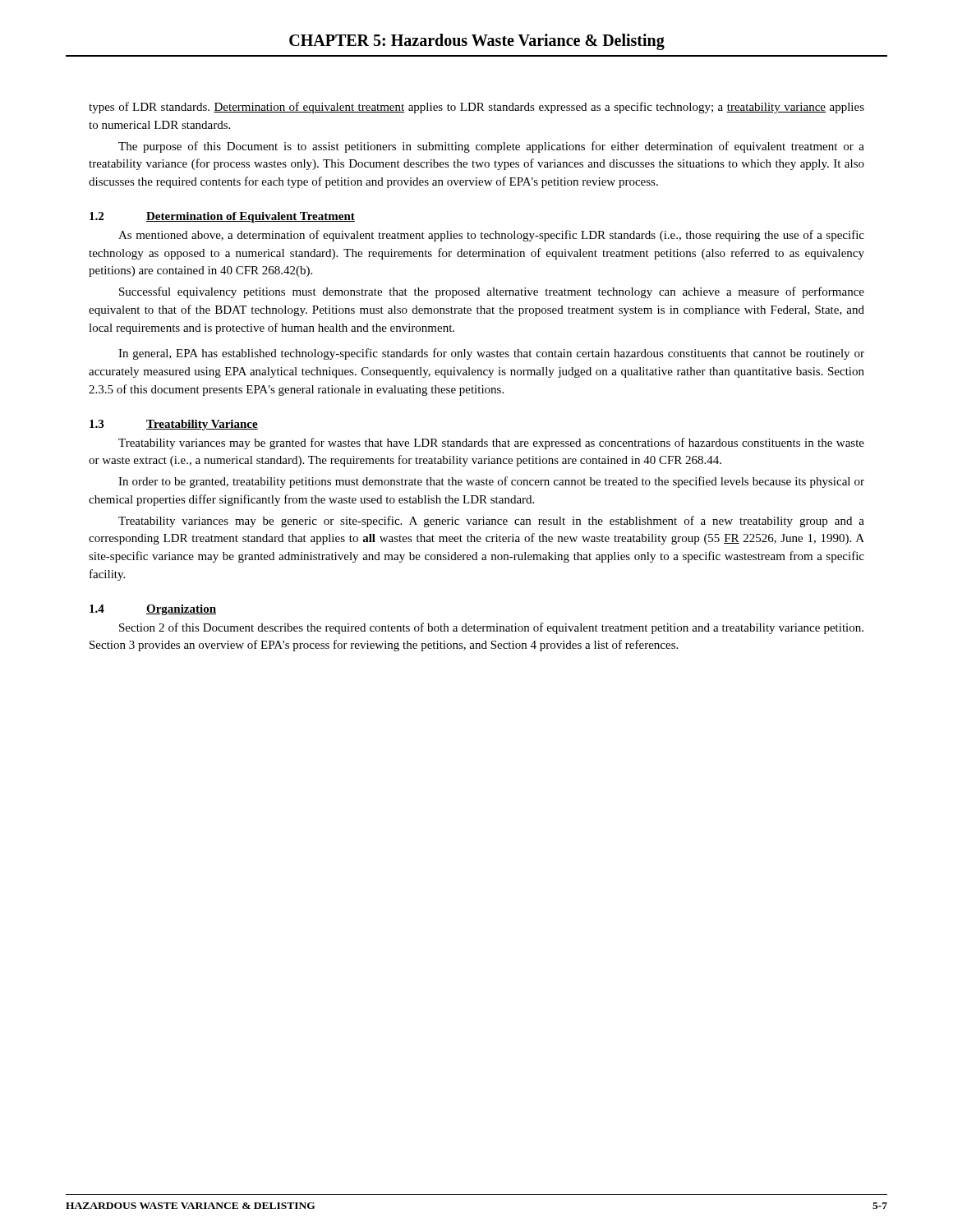
Task: Where is the passage that starts "The purpose of this Document is to assist"?
Action: (x=476, y=164)
